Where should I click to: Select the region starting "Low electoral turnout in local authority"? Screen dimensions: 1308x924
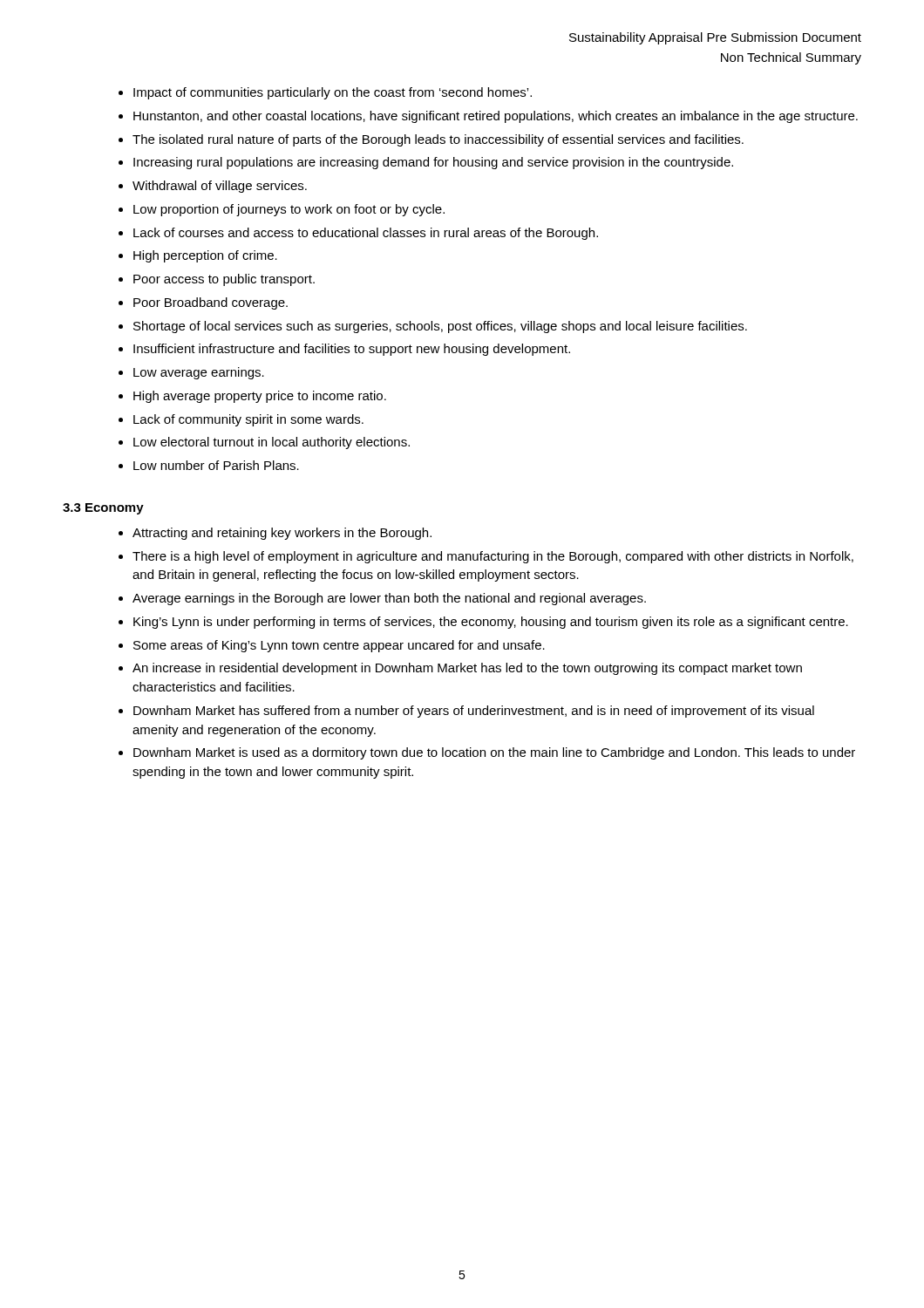point(272,442)
